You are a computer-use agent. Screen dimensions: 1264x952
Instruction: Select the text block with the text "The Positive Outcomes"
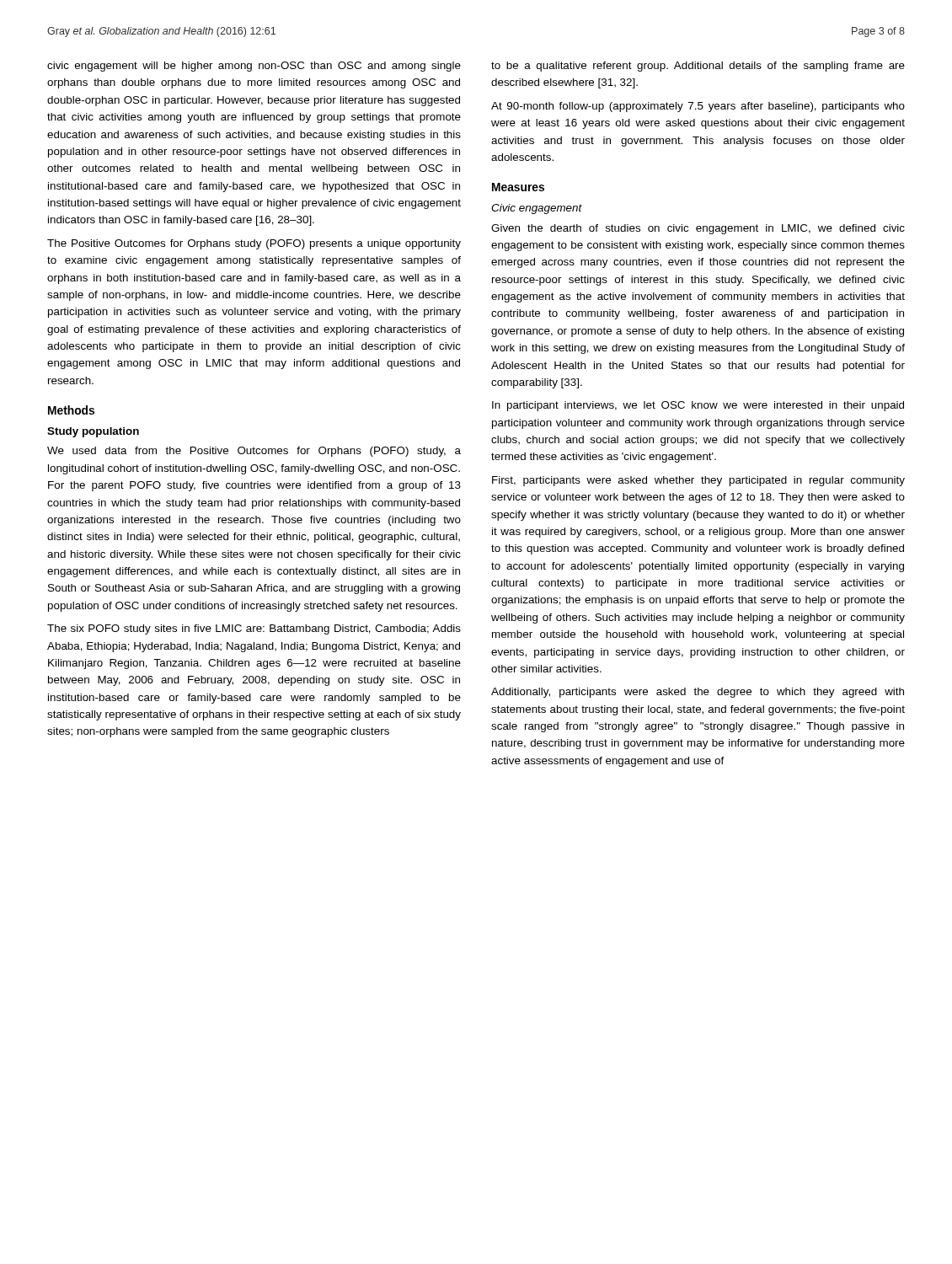pos(254,312)
